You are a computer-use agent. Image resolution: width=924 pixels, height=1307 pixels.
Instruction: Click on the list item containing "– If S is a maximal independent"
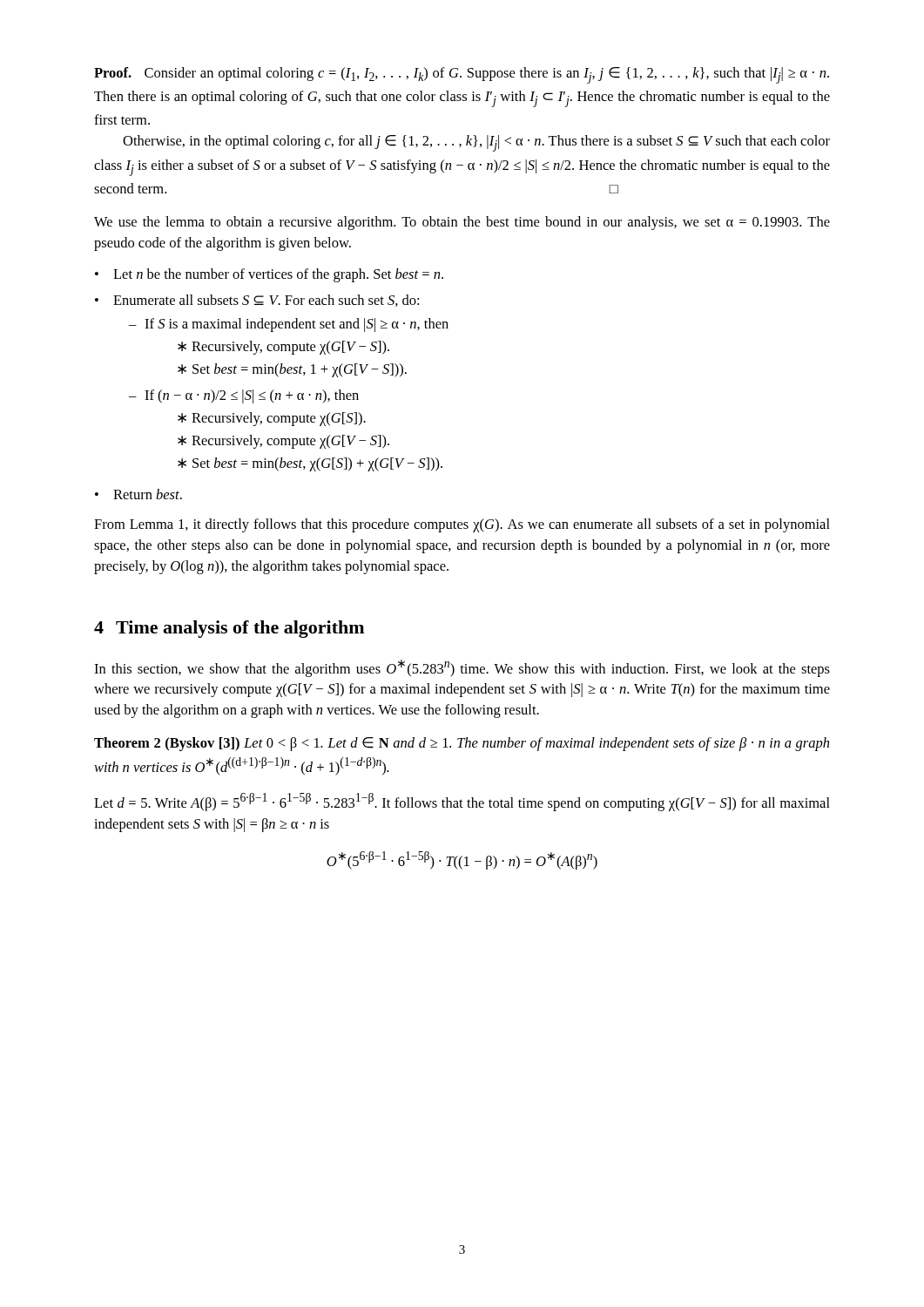(289, 325)
